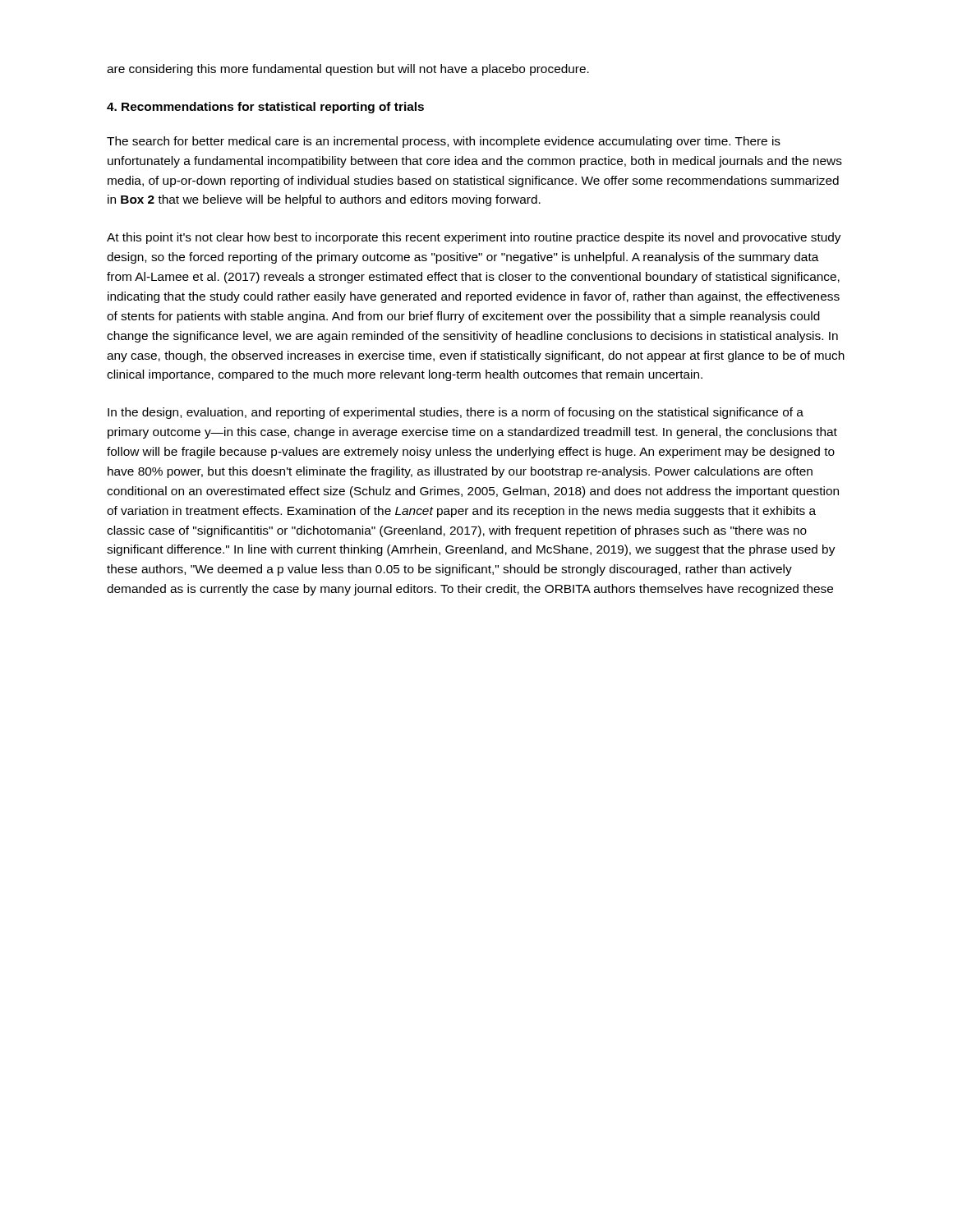Screen dimensions: 1232x953
Task: Select the region starting "4. Recommendations for statistical reporting of trials"
Action: pyautogui.click(x=266, y=106)
